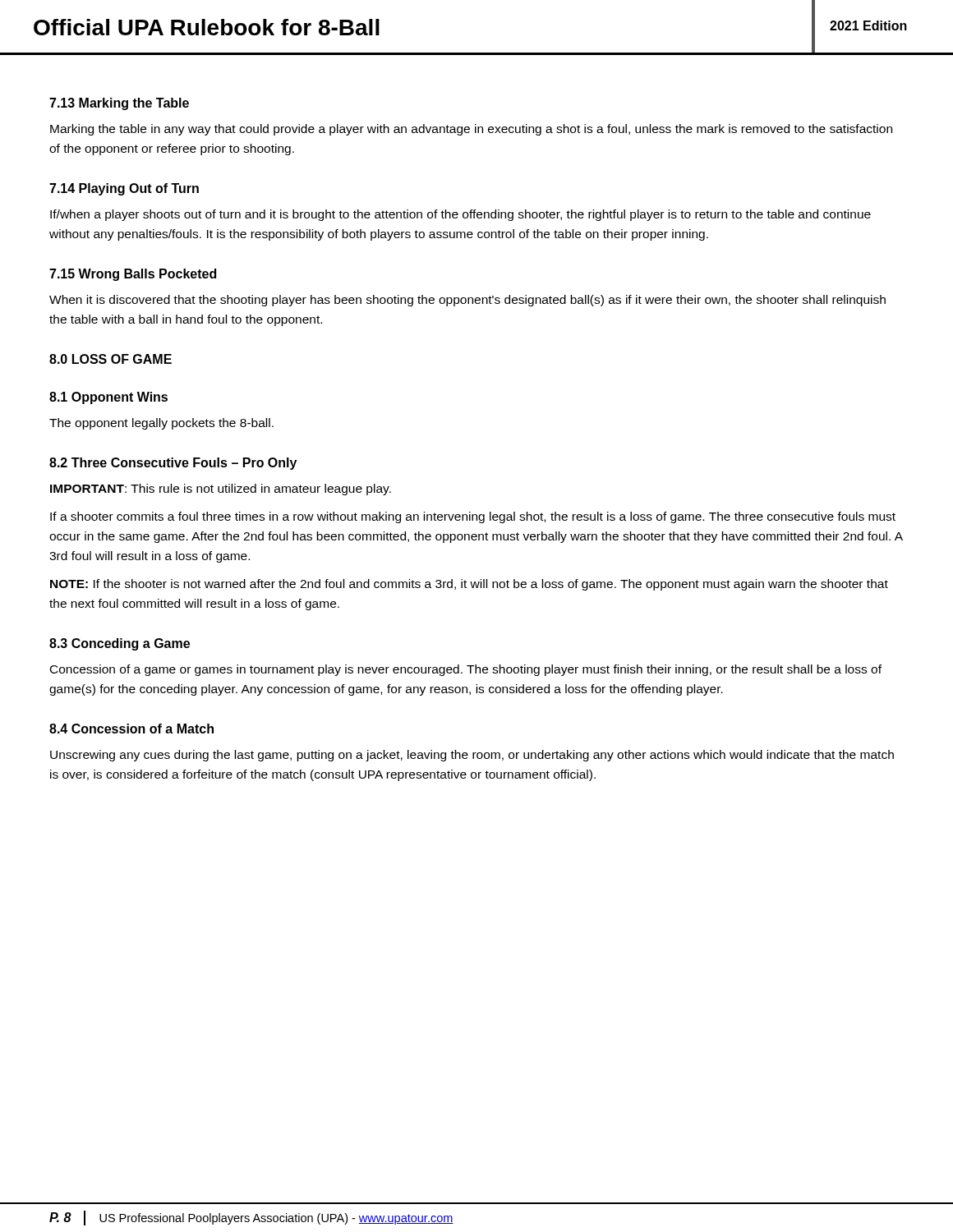
Task: Click on the region starting "When it is discovered that the"
Action: pyautogui.click(x=468, y=309)
